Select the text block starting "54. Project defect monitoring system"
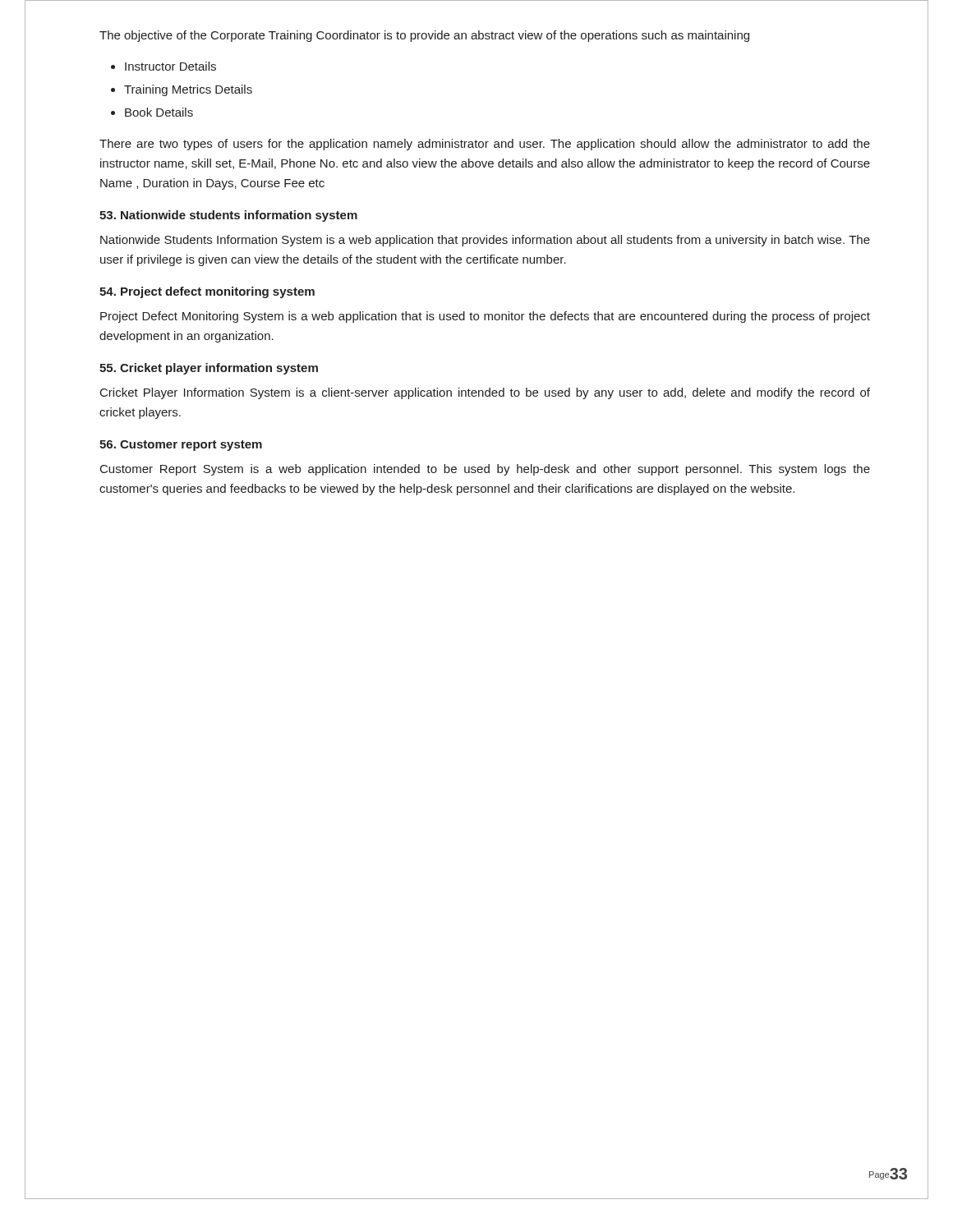Viewport: 953px width, 1232px height. tap(207, 291)
